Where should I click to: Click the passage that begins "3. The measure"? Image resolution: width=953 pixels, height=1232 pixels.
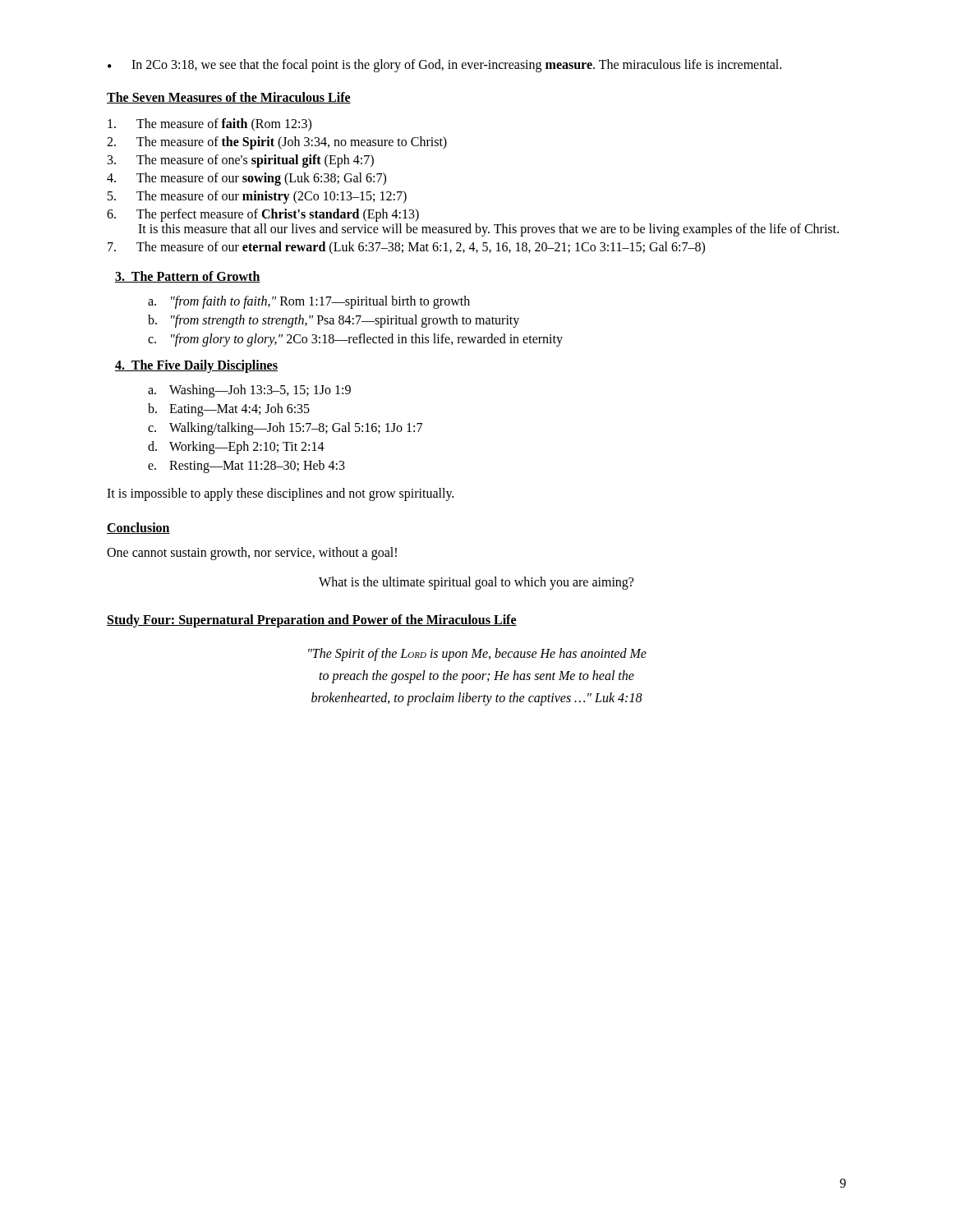tap(241, 160)
